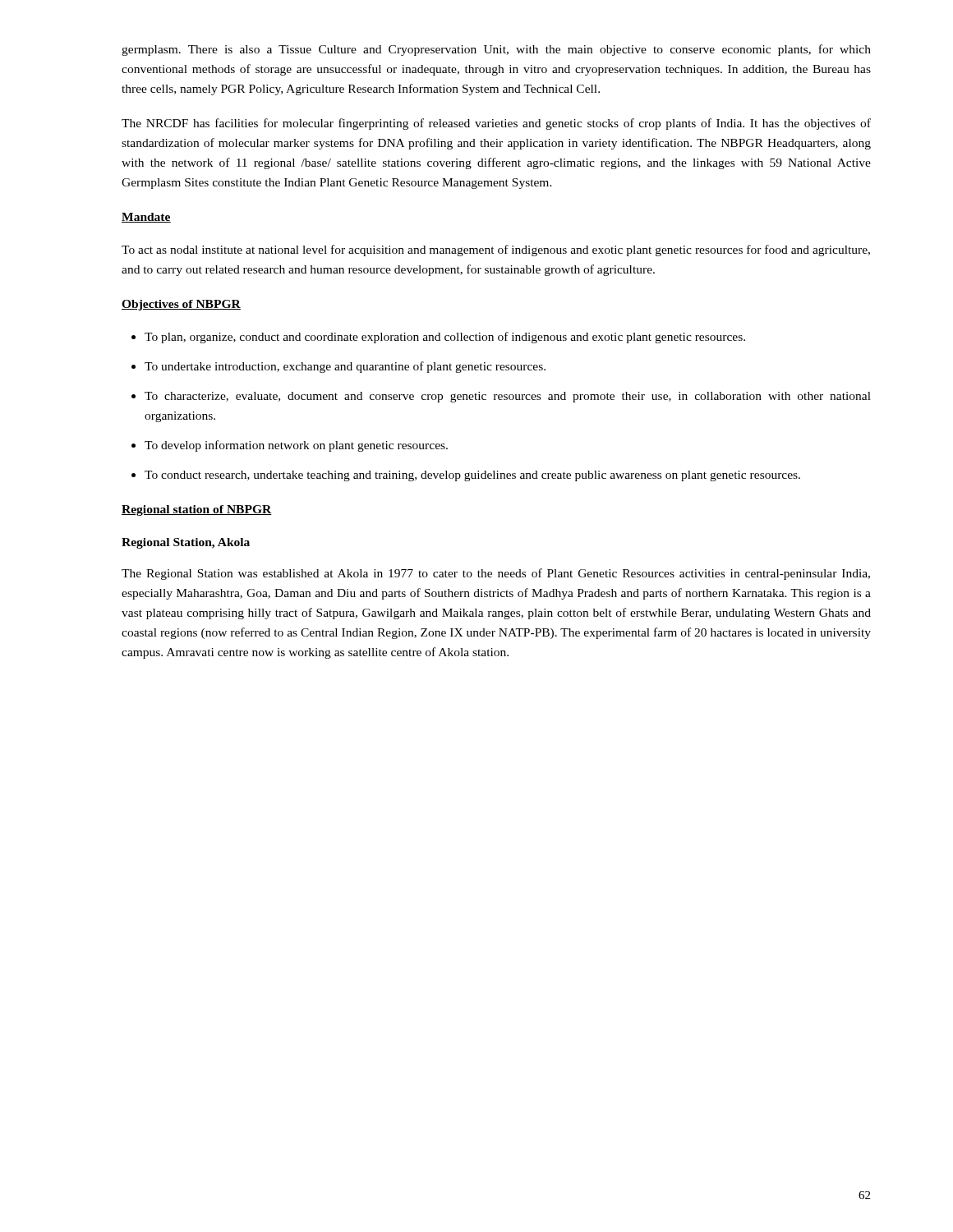Click on the text block containing "The Regional Station was established at Akola in"

[x=496, y=613]
